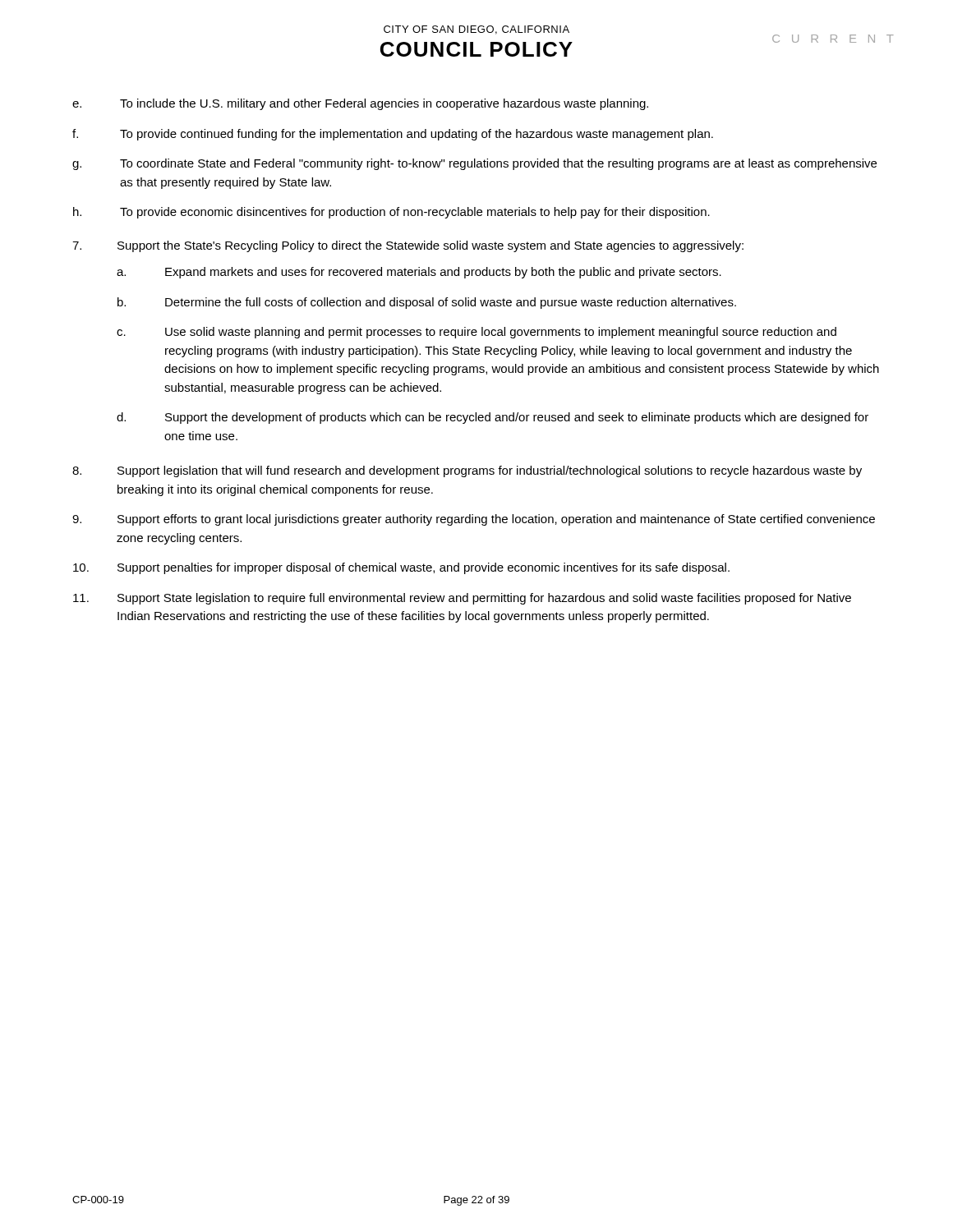Find the block on this page that starts "d. Support the development of products which"

[x=502, y=427]
